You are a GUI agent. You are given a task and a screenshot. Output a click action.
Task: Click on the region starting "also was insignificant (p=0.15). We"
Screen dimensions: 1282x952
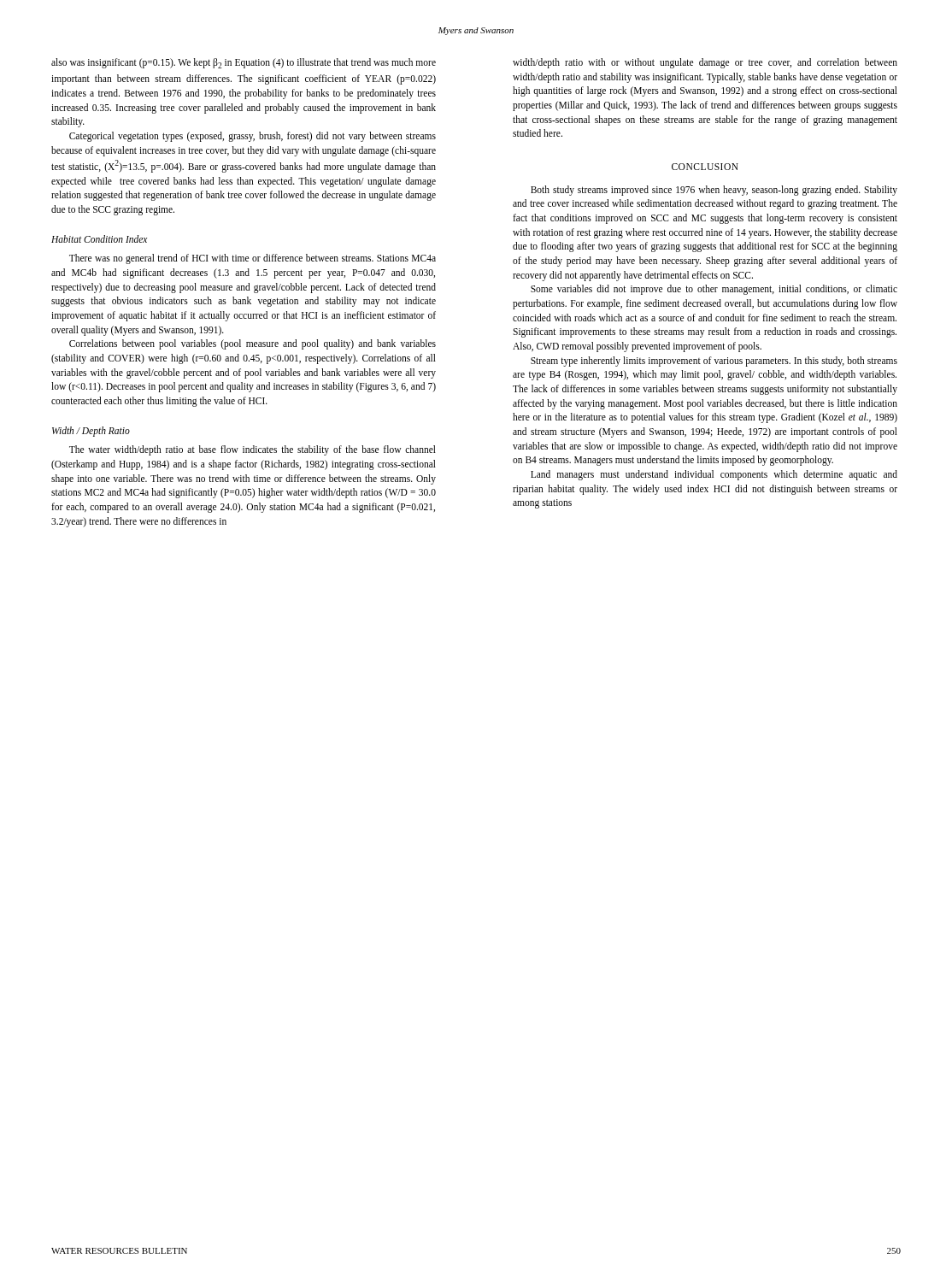[244, 136]
